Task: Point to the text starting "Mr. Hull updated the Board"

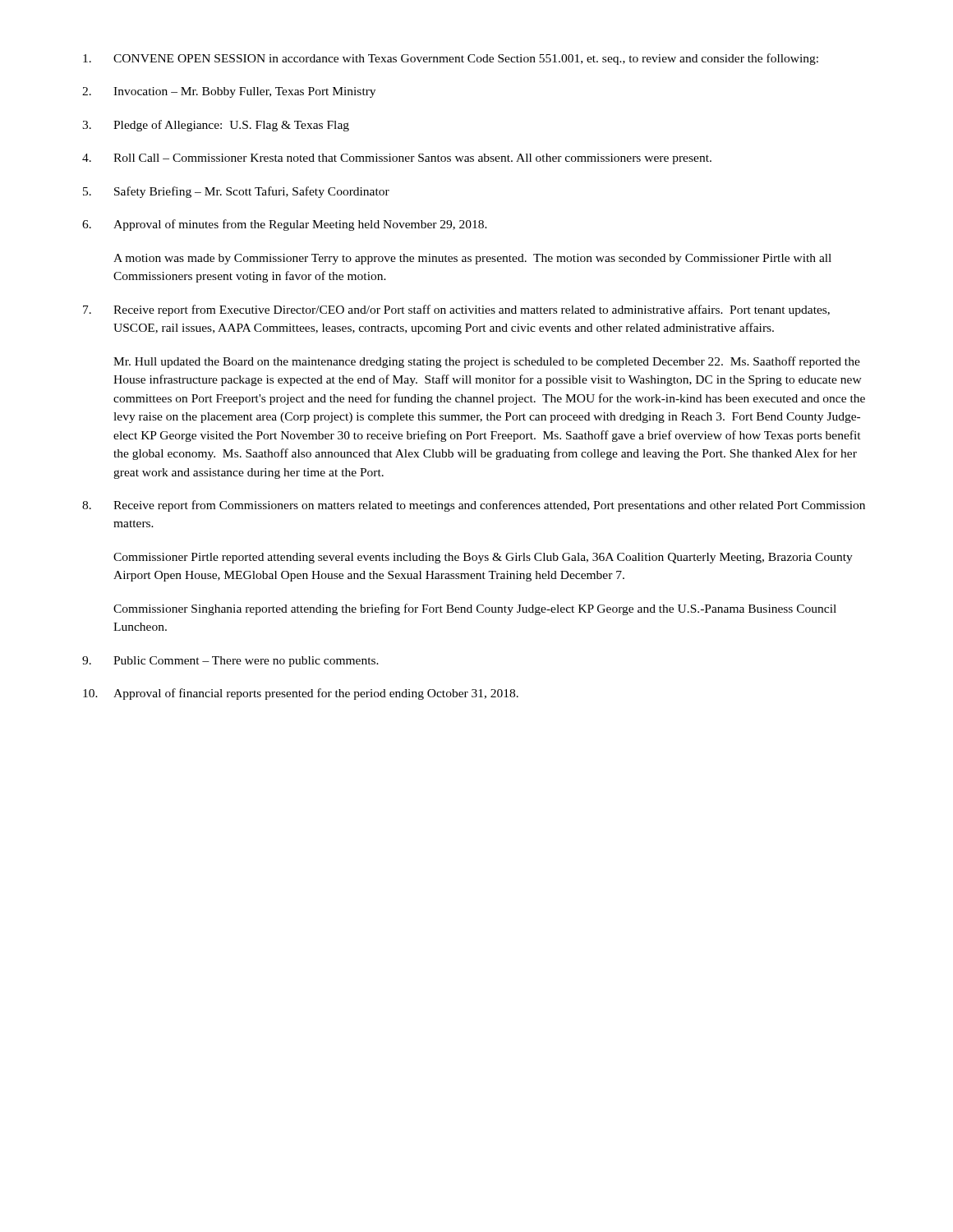Action: click(x=489, y=416)
